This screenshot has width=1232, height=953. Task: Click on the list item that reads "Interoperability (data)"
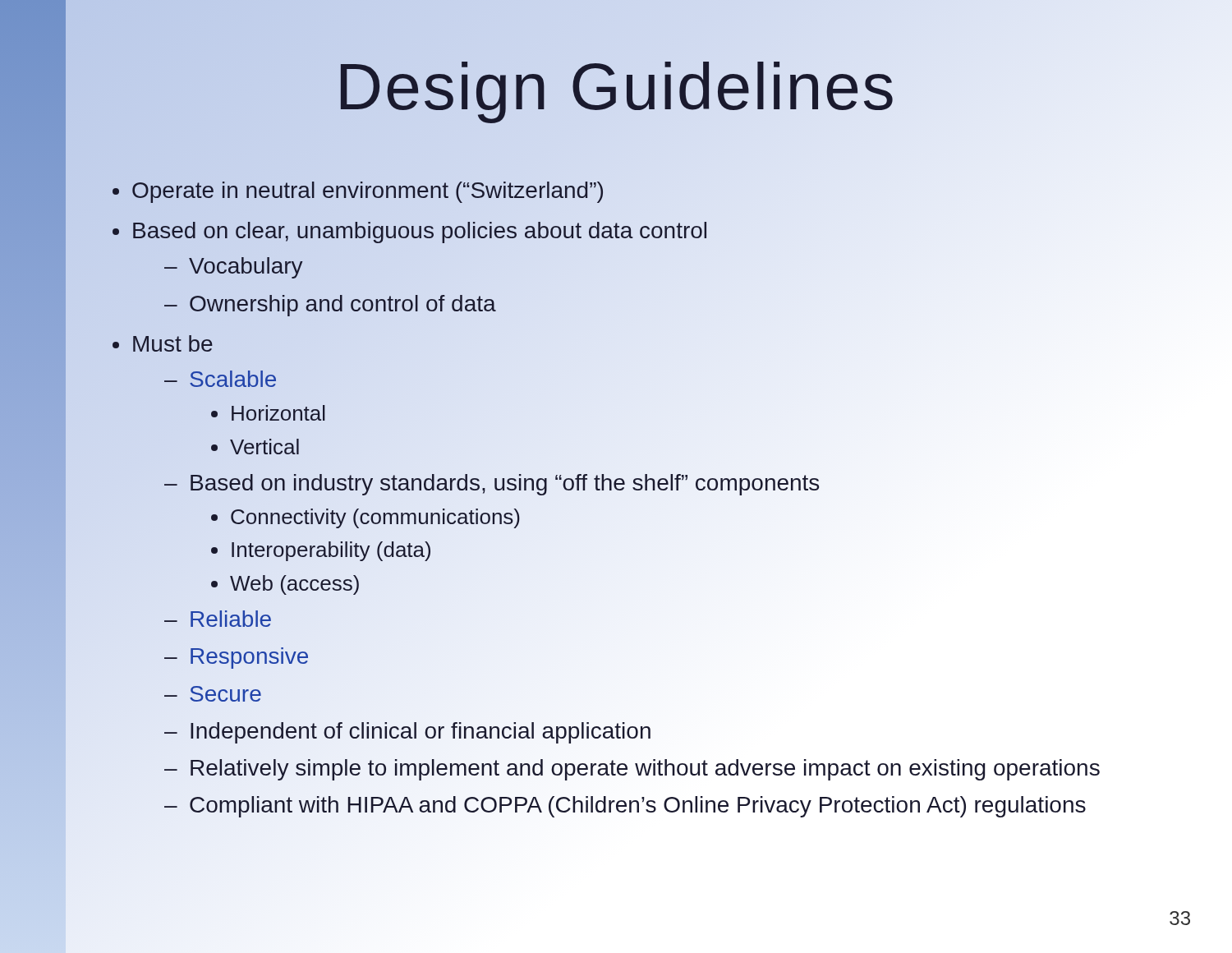click(x=331, y=550)
